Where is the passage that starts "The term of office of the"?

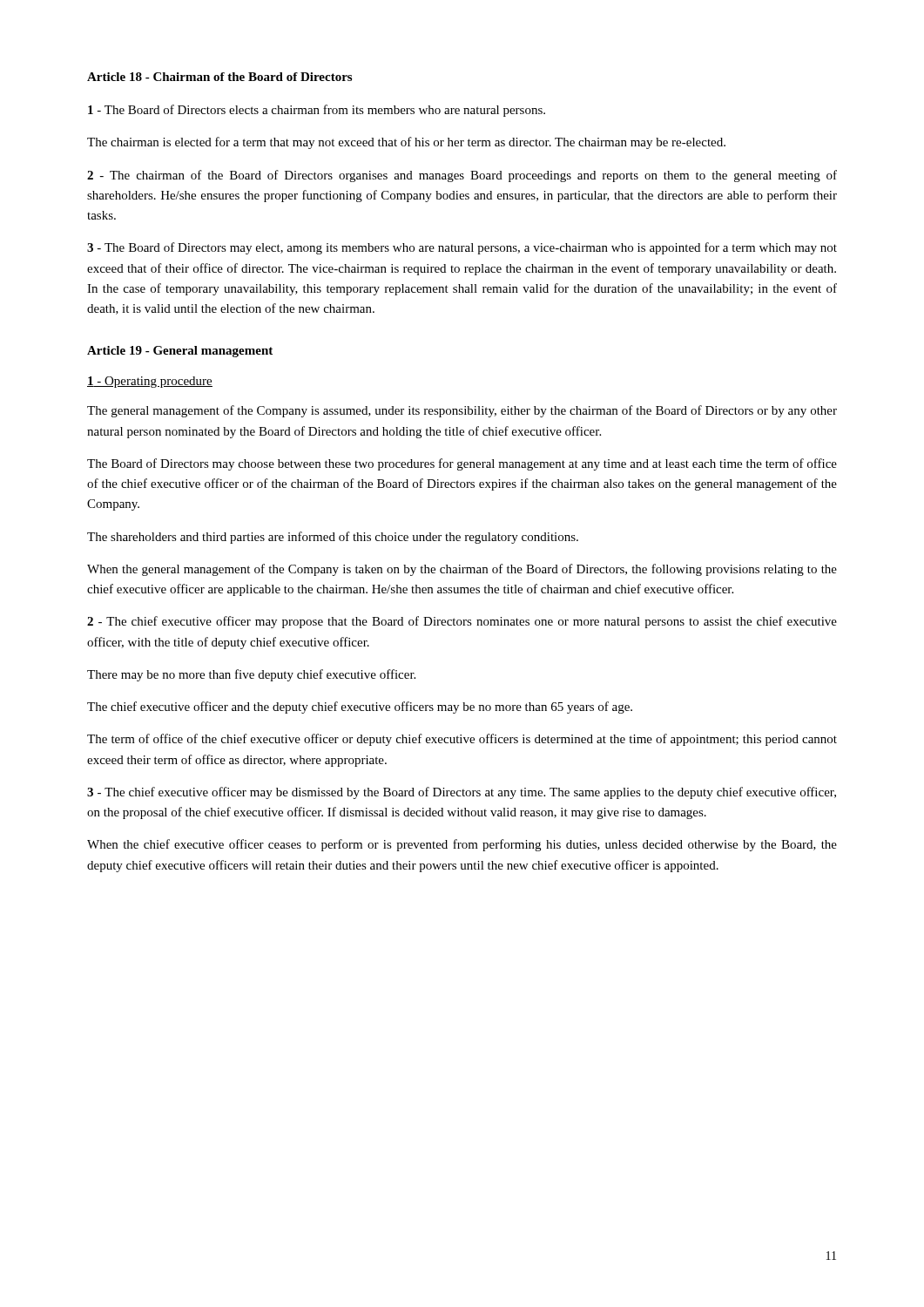(x=462, y=749)
